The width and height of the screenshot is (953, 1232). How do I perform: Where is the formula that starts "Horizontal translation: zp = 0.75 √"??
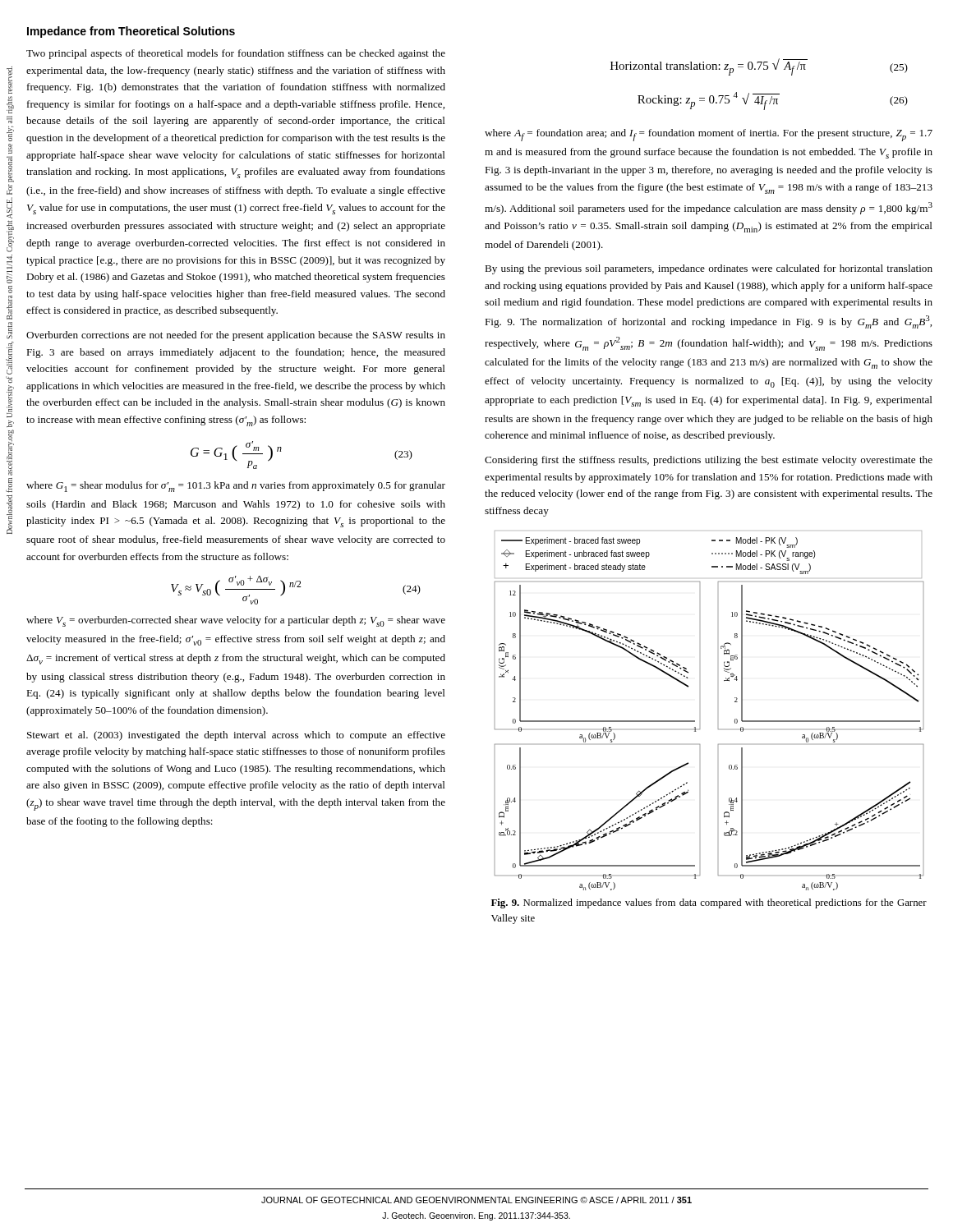[759, 67]
